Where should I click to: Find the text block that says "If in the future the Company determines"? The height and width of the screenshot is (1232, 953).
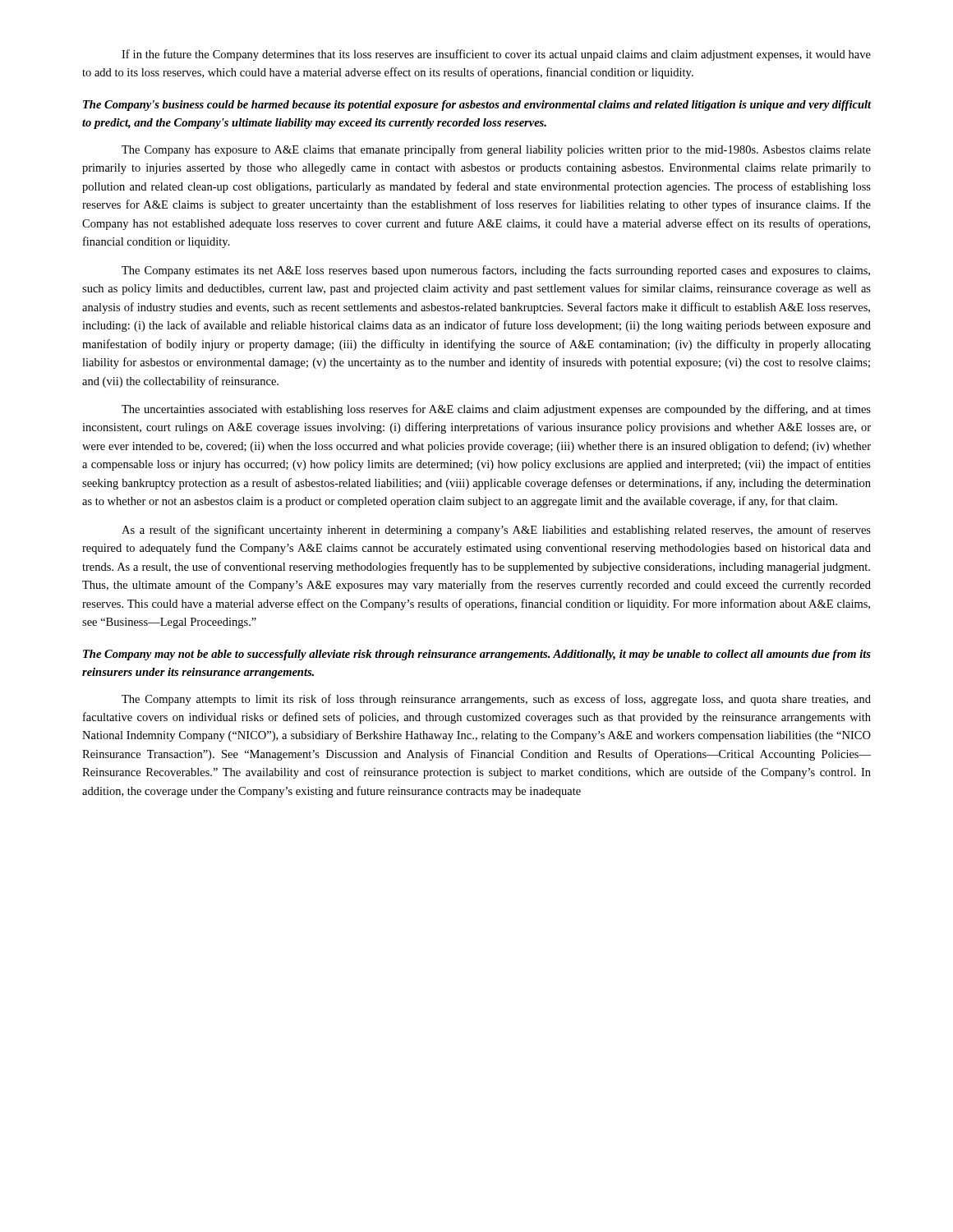[476, 64]
